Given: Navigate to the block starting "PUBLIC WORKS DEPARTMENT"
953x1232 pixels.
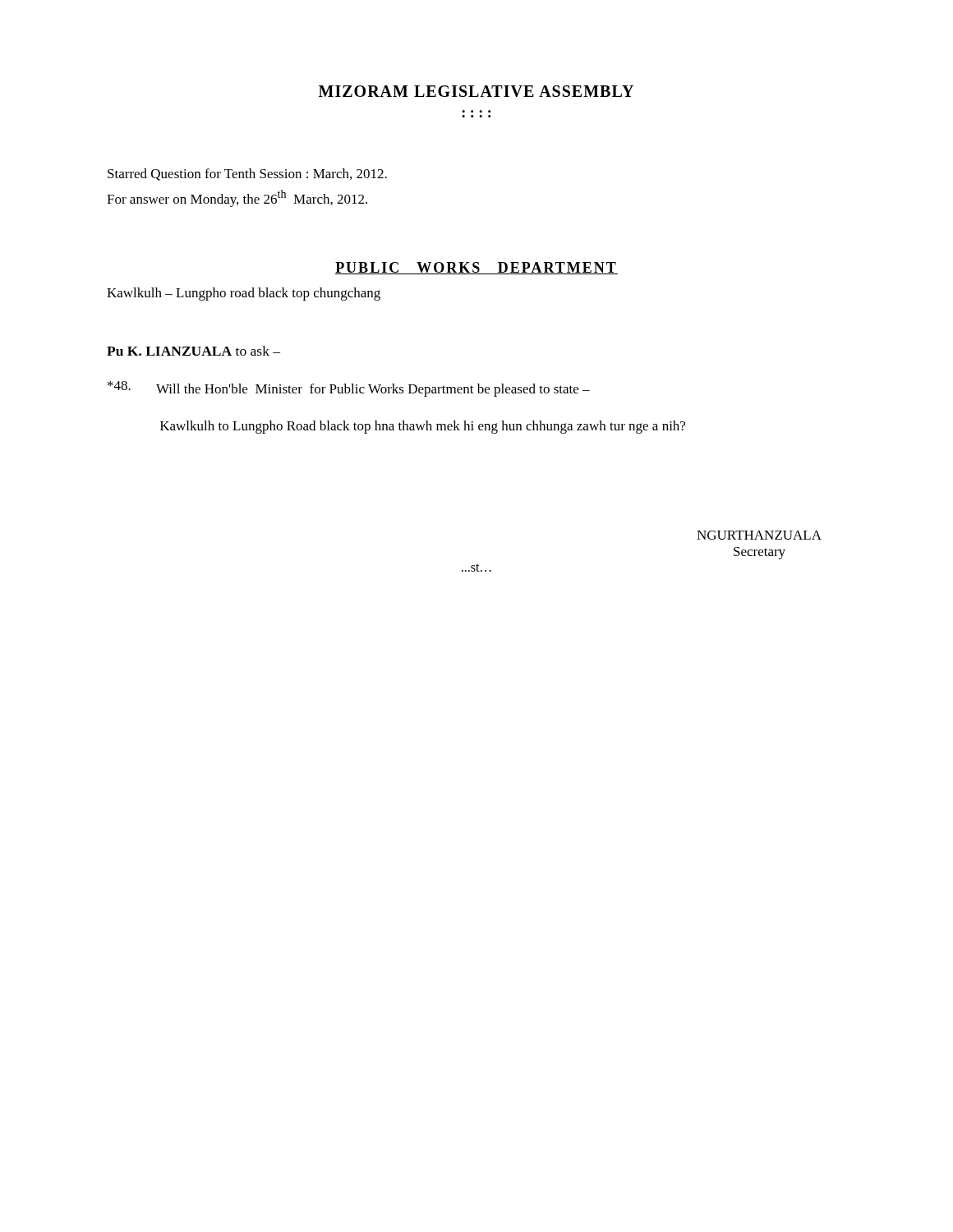Looking at the screenshot, I should (476, 268).
